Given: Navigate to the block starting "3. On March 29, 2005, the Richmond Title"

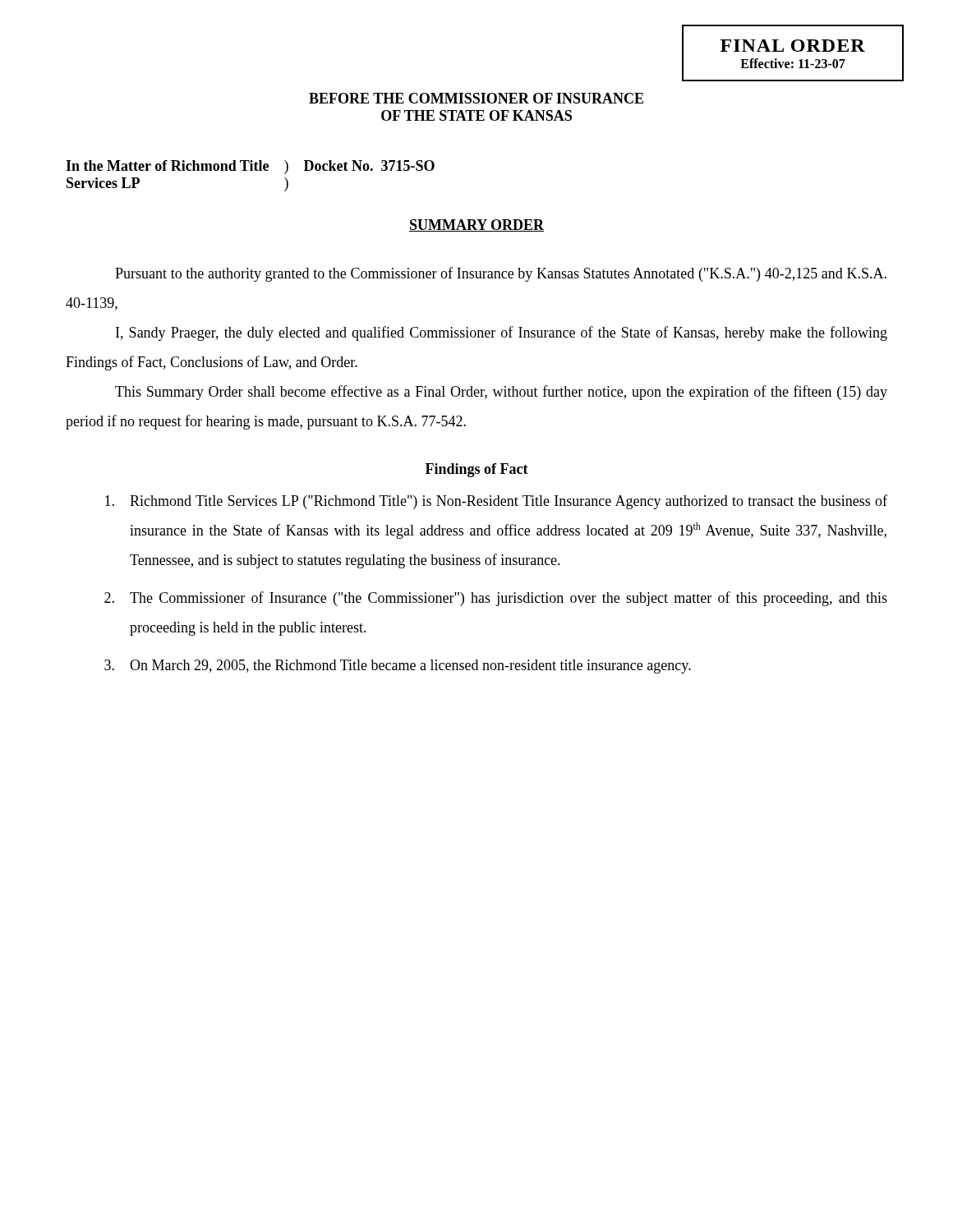Looking at the screenshot, I should pos(476,665).
